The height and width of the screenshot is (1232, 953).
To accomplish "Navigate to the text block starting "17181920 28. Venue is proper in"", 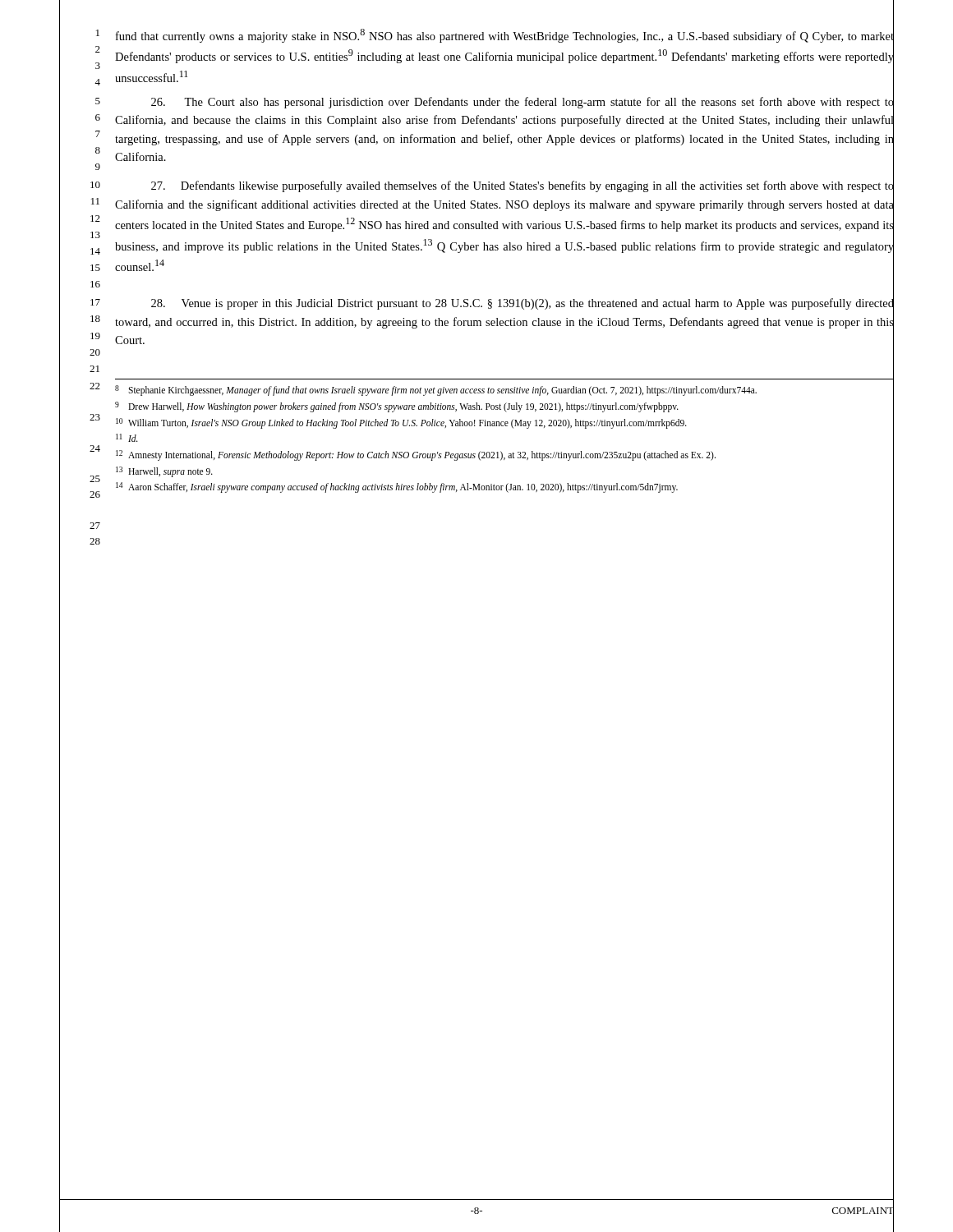I will (x=476, y=327).
